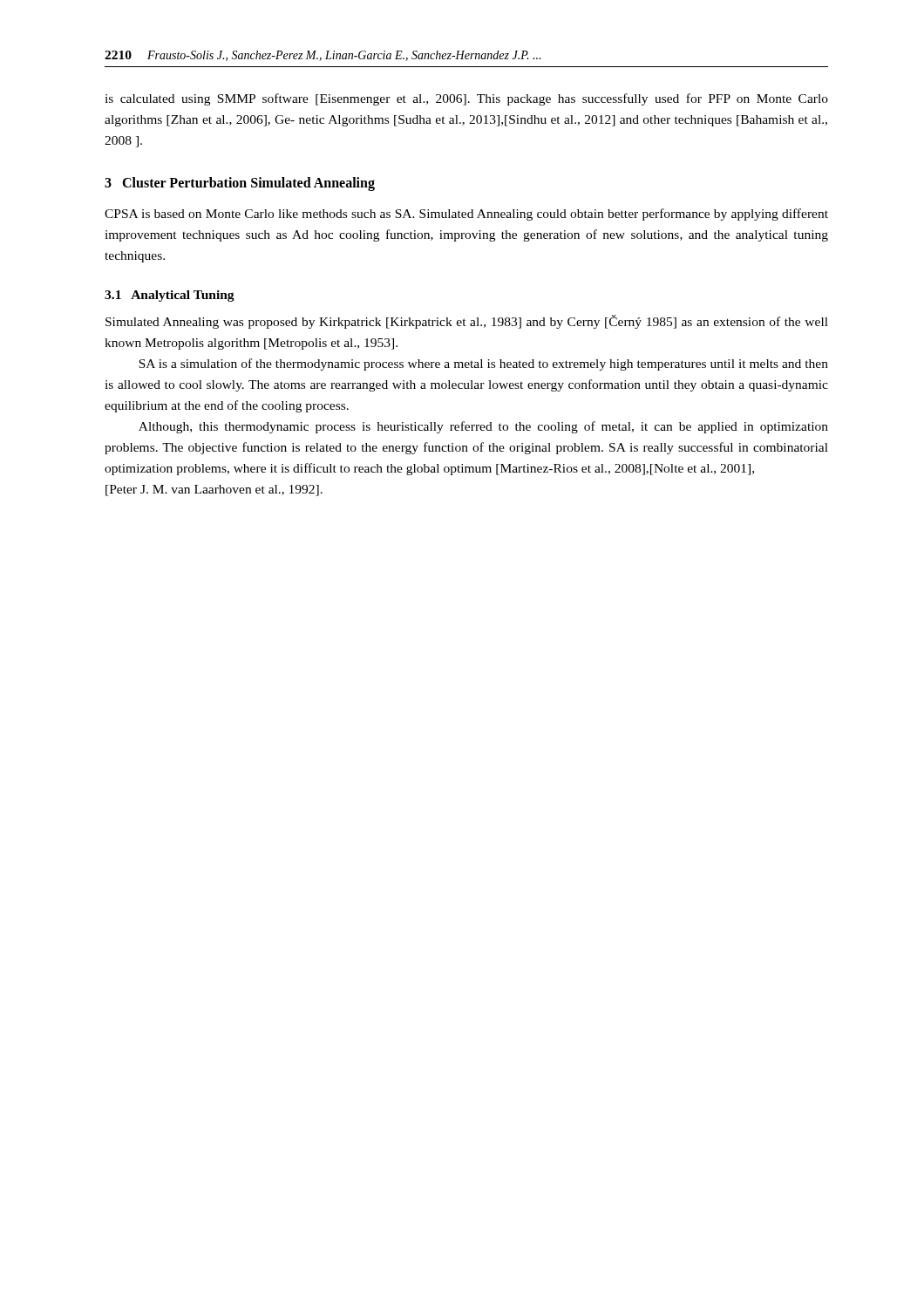Where is the passage that starts "Simulated Annealing was proposed by Kirkpatrick [Kirkpatrick"?
The height and width of the screenshot is (1308, 924).
pos(466,332)
